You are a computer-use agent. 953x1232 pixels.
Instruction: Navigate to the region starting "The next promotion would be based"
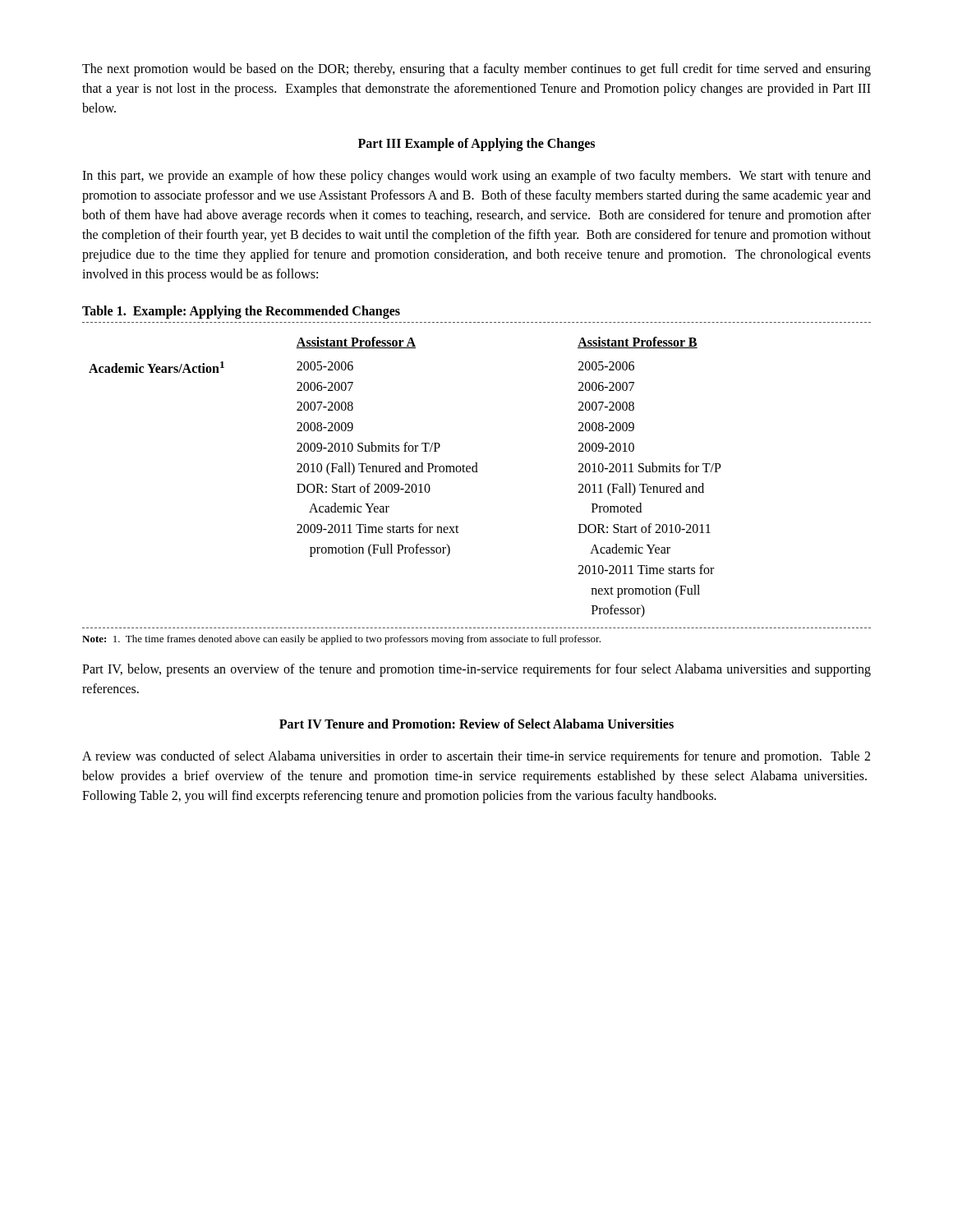coord(476,89)
